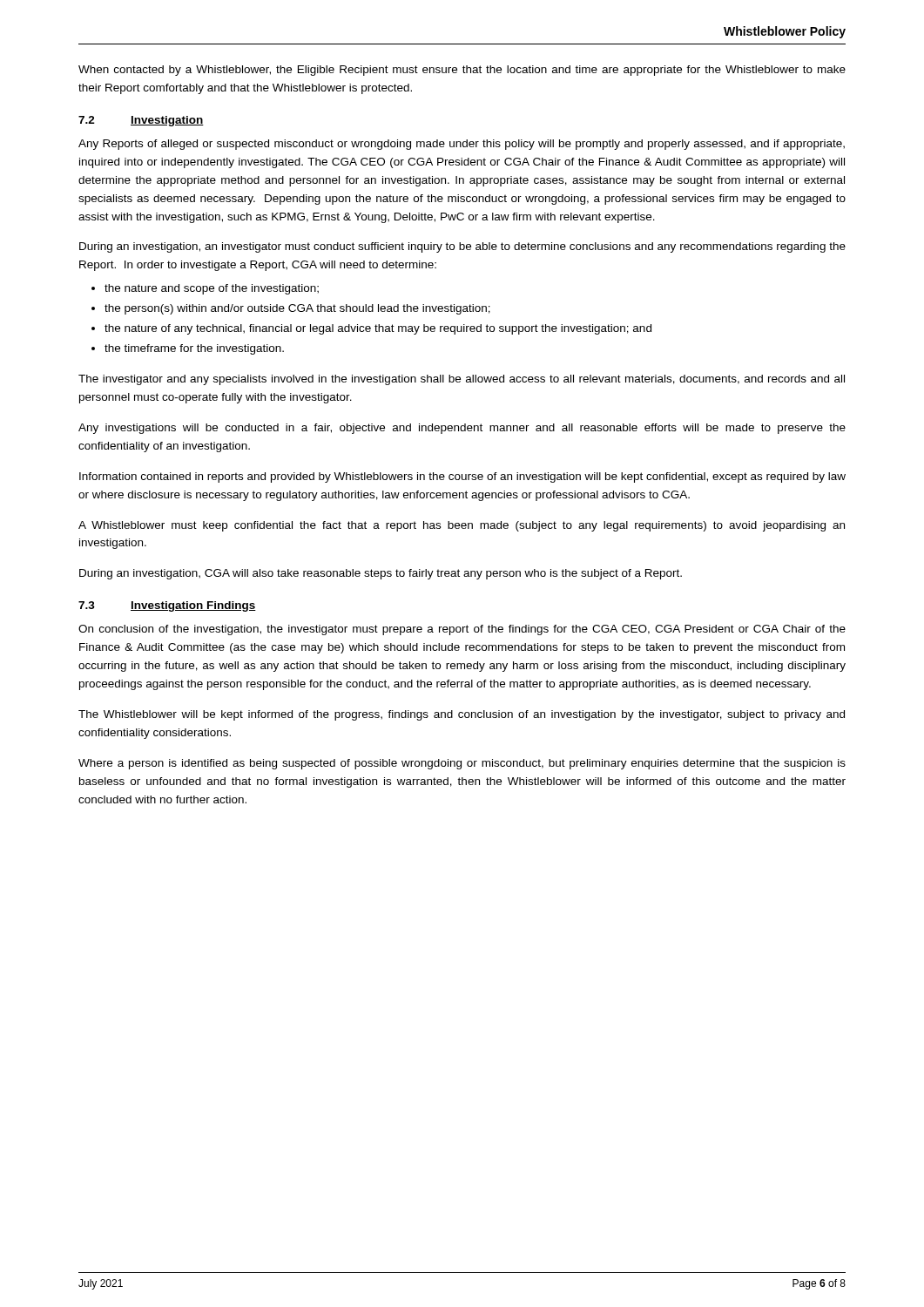Point to "7.3 Investigation Findings"

pyautogui.click(x=167, y=605)
